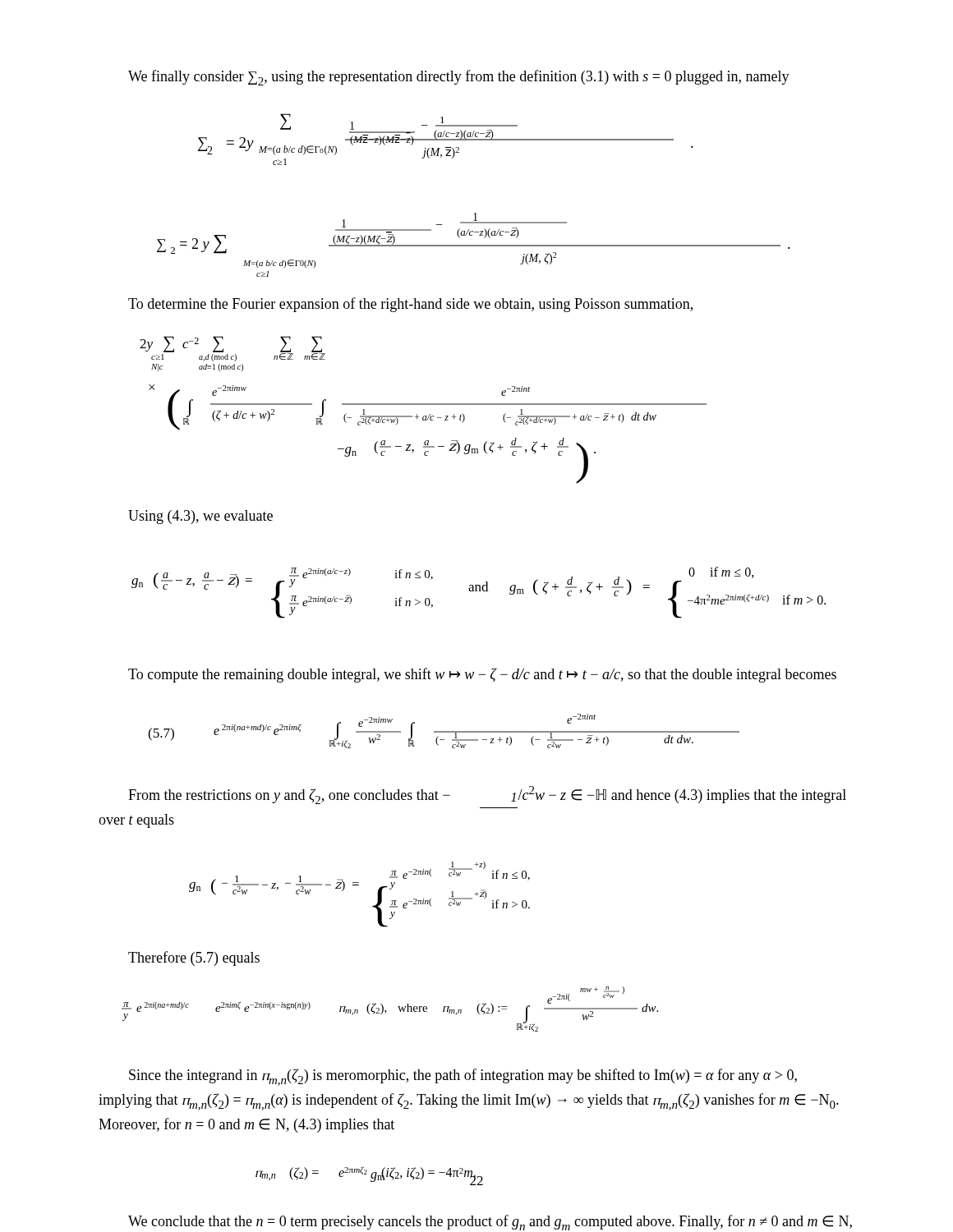The height and width of the screenshot is (1232, 953).
Task: Point to the block starting "Since the integrand in ⲡm,n(ζ2) is meromorphic,"
Action: coord(469,1100)
